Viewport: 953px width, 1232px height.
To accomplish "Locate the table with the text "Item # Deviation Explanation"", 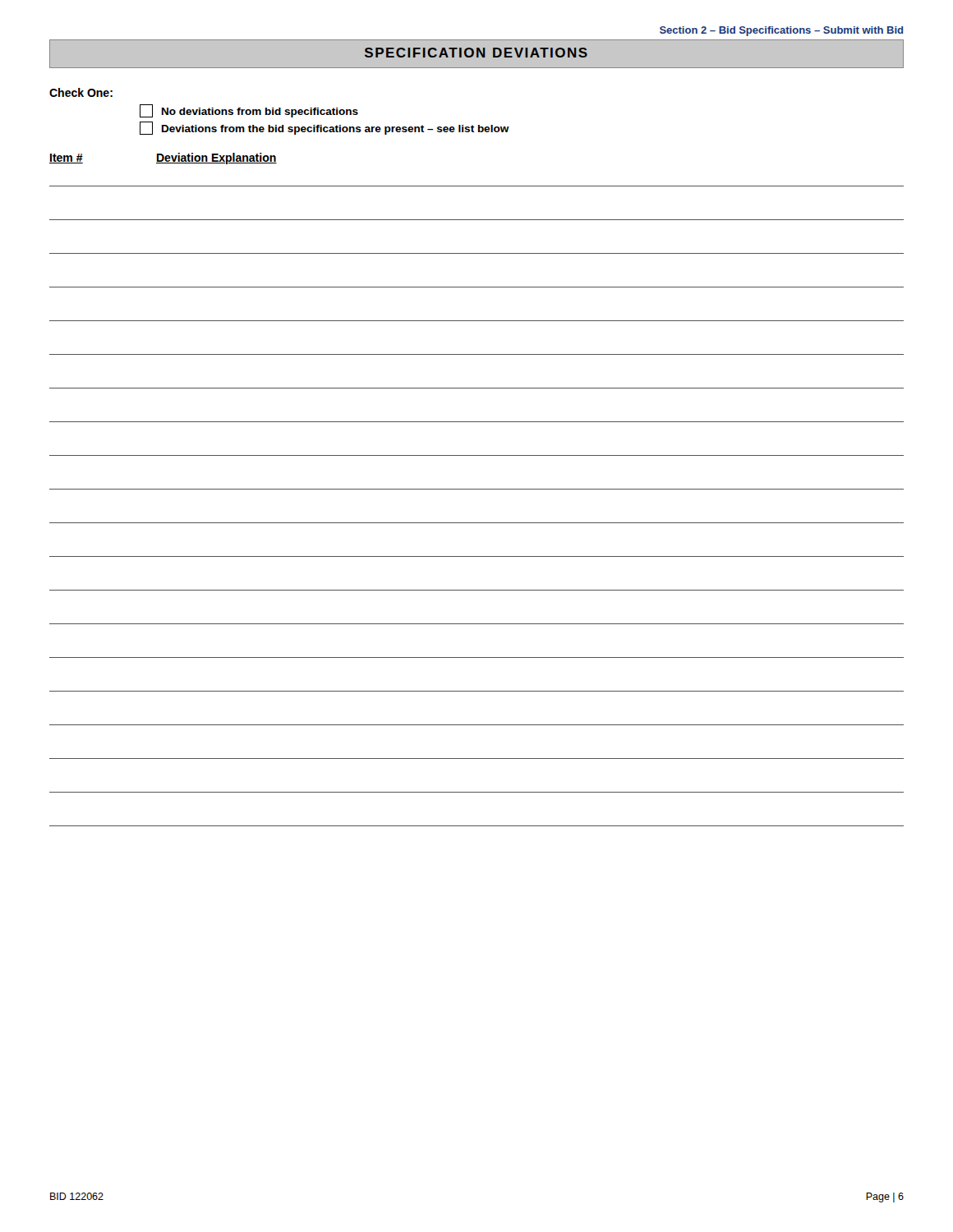I will 476,489.
